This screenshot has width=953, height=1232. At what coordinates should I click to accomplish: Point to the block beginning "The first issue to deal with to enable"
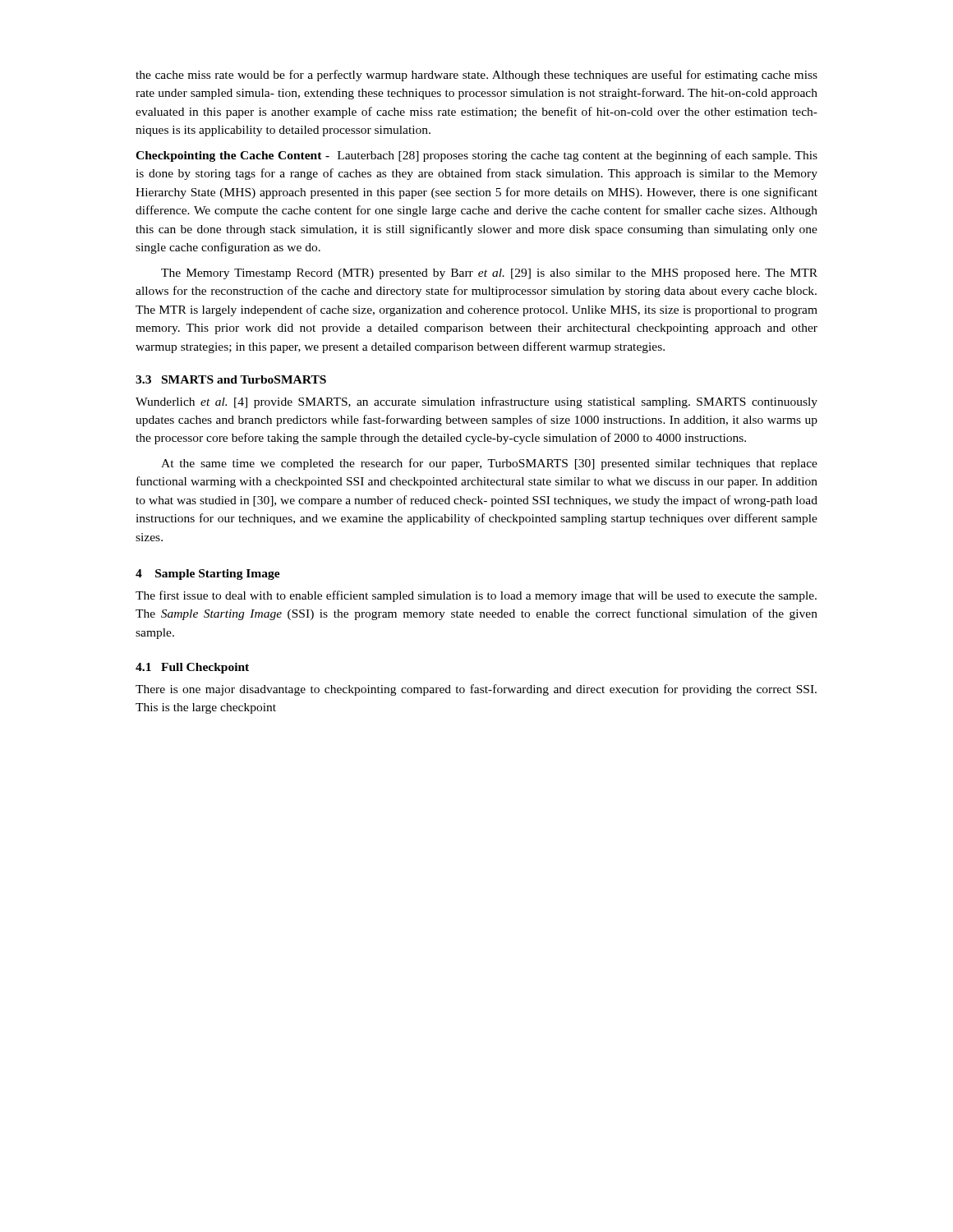pos(476,614)
